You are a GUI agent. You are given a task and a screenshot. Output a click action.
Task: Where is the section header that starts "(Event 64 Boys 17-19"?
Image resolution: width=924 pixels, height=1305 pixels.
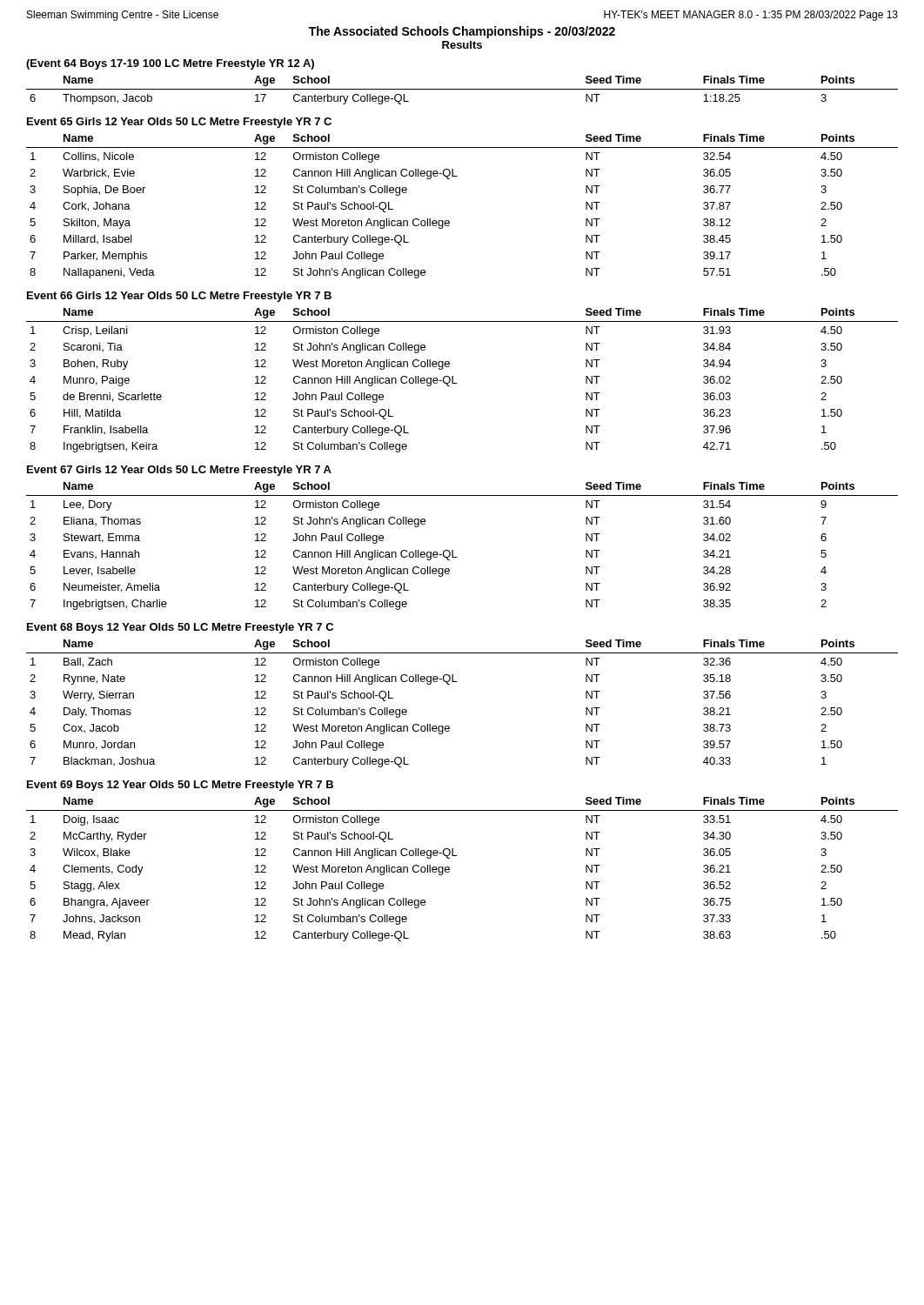click(x=170, y=63)
